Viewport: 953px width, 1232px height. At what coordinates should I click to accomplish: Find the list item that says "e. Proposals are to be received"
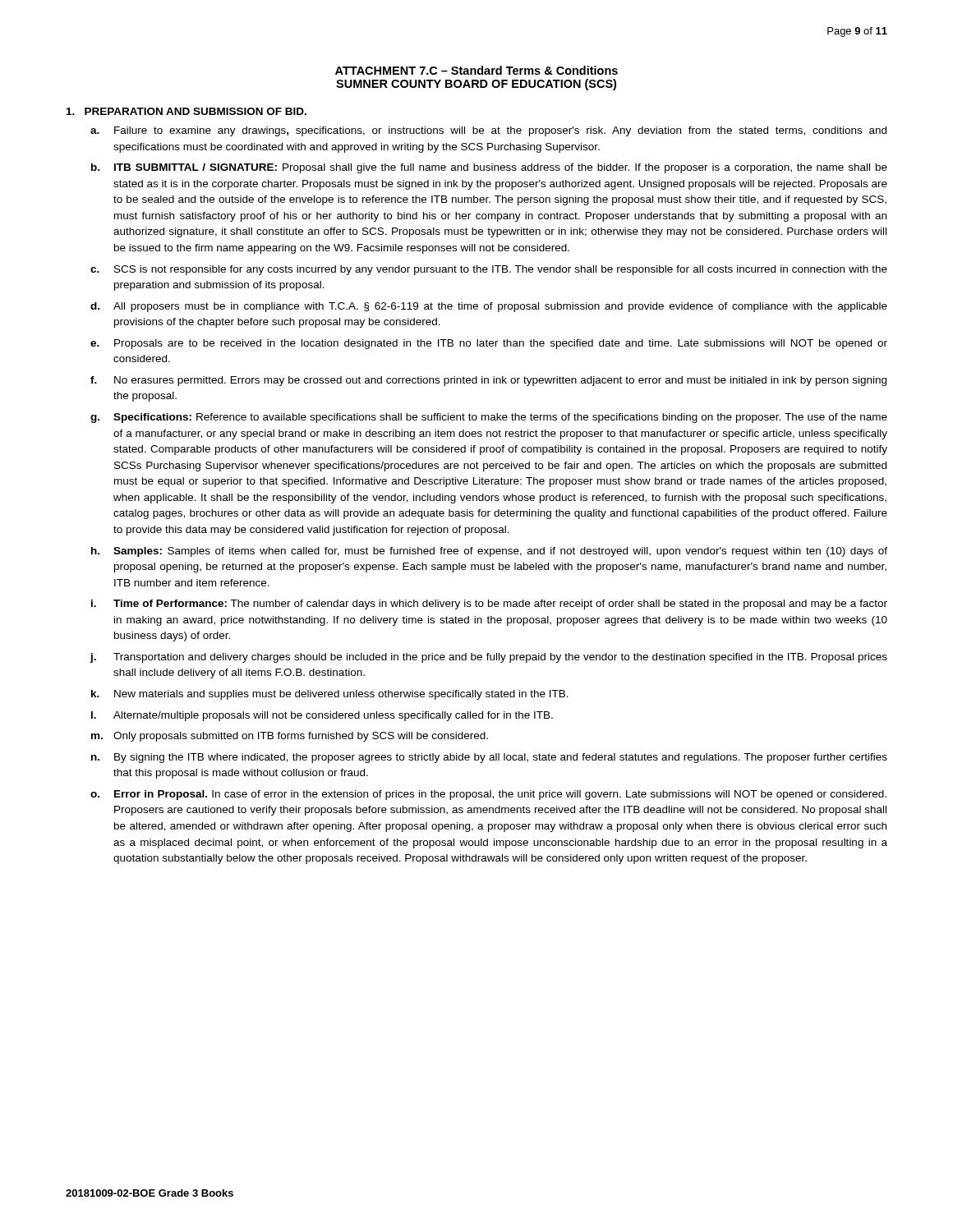tap(489, 351)
